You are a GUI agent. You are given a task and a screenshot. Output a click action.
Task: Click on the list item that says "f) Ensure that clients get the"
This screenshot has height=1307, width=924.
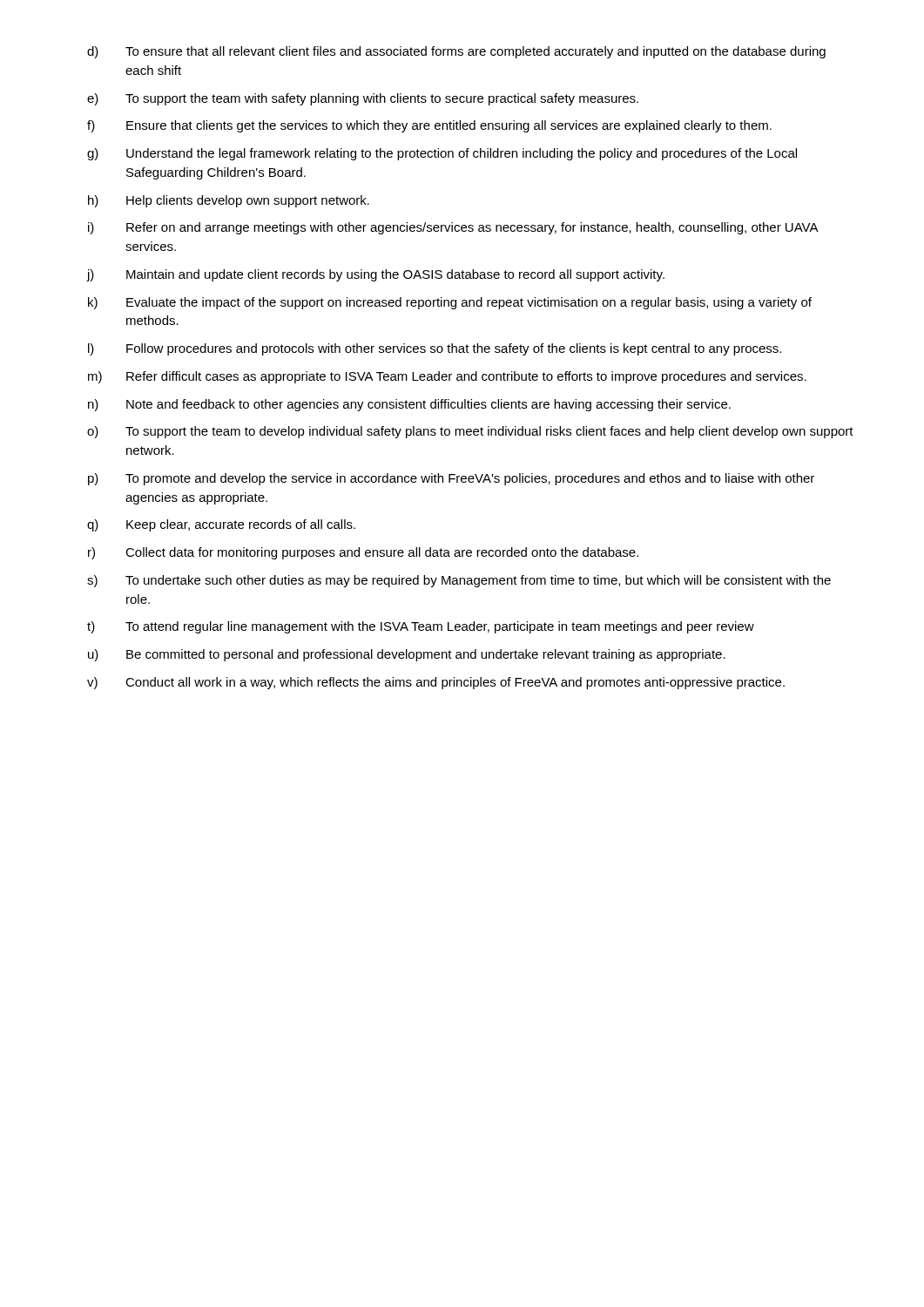471,126
